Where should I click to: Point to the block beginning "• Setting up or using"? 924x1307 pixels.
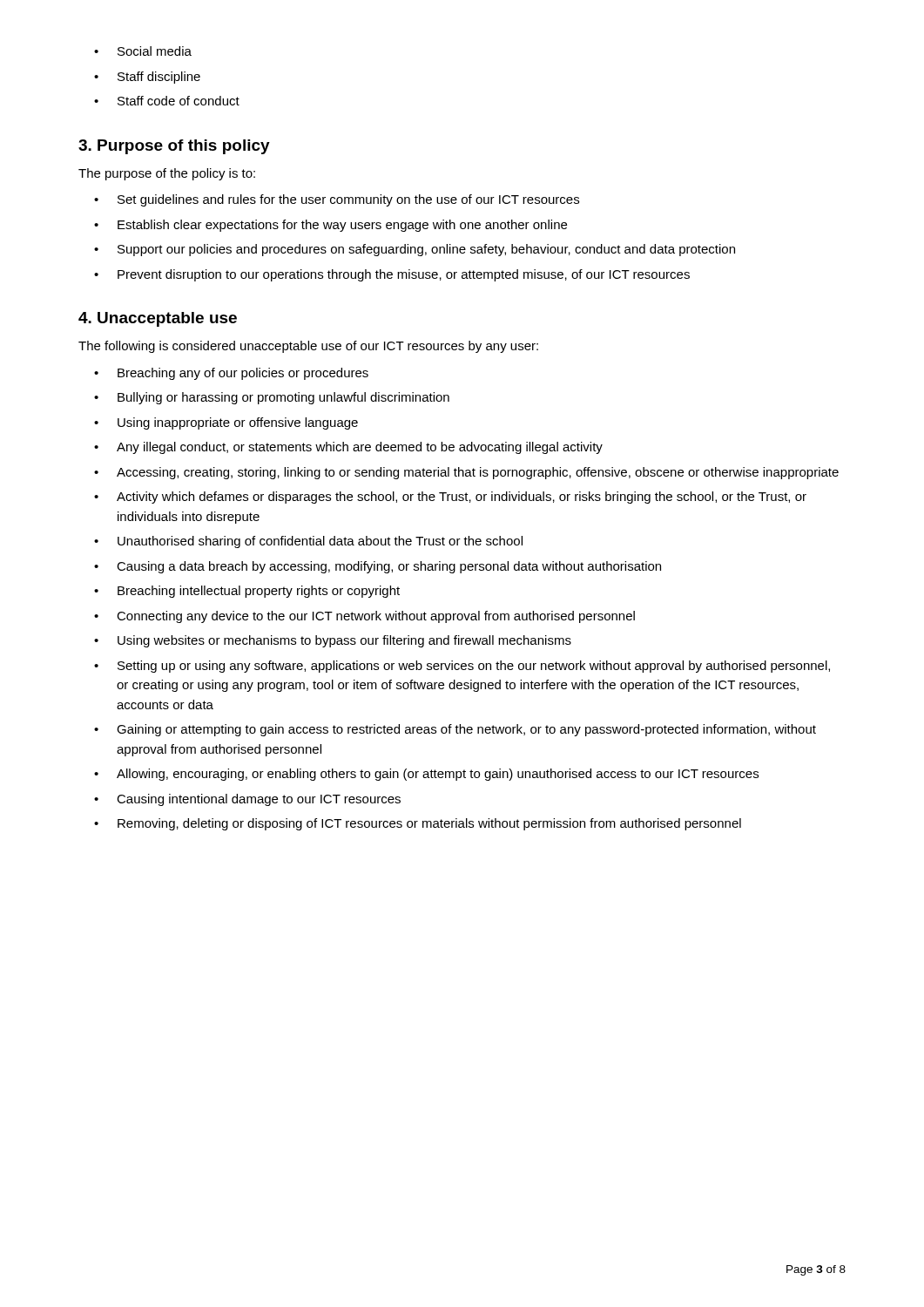click(470, 685)
